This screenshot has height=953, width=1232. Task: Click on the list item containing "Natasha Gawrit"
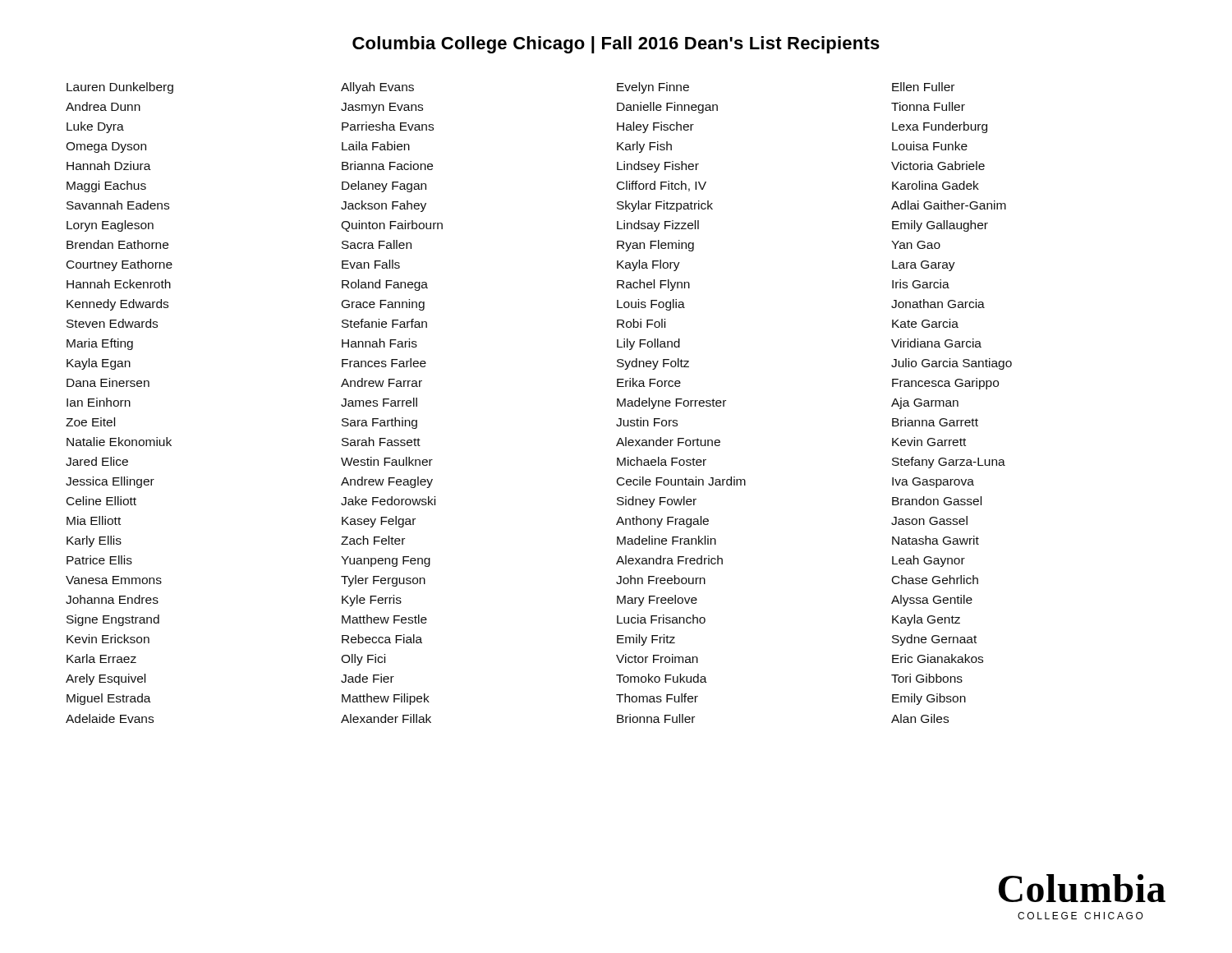[935, 540]
